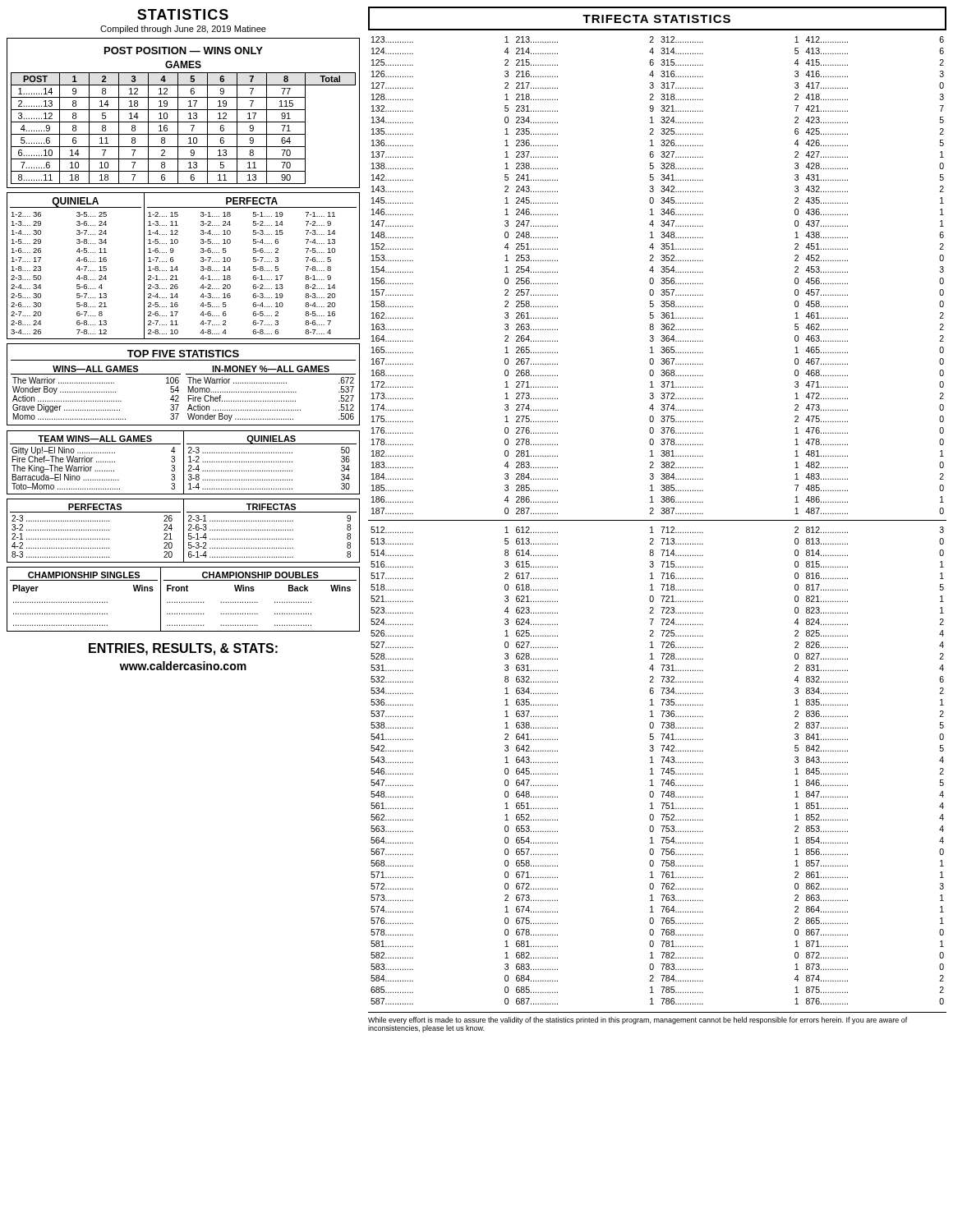Locate the text "TRIFECTA STATISTICS"
Image resolution: width=953 pixels, height=1232 pixels.
point(657,18)
